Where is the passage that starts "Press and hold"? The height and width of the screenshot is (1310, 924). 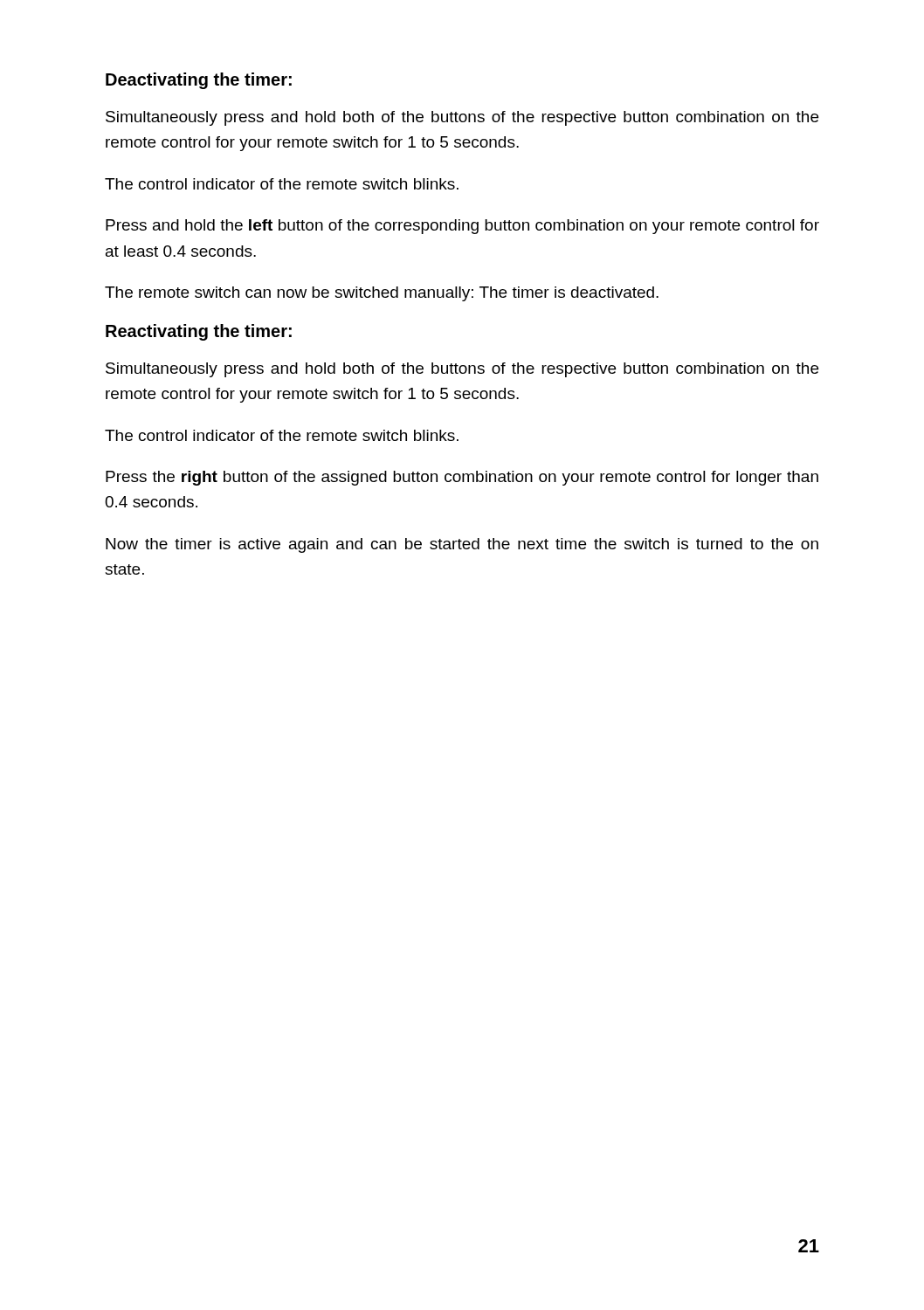462,238
